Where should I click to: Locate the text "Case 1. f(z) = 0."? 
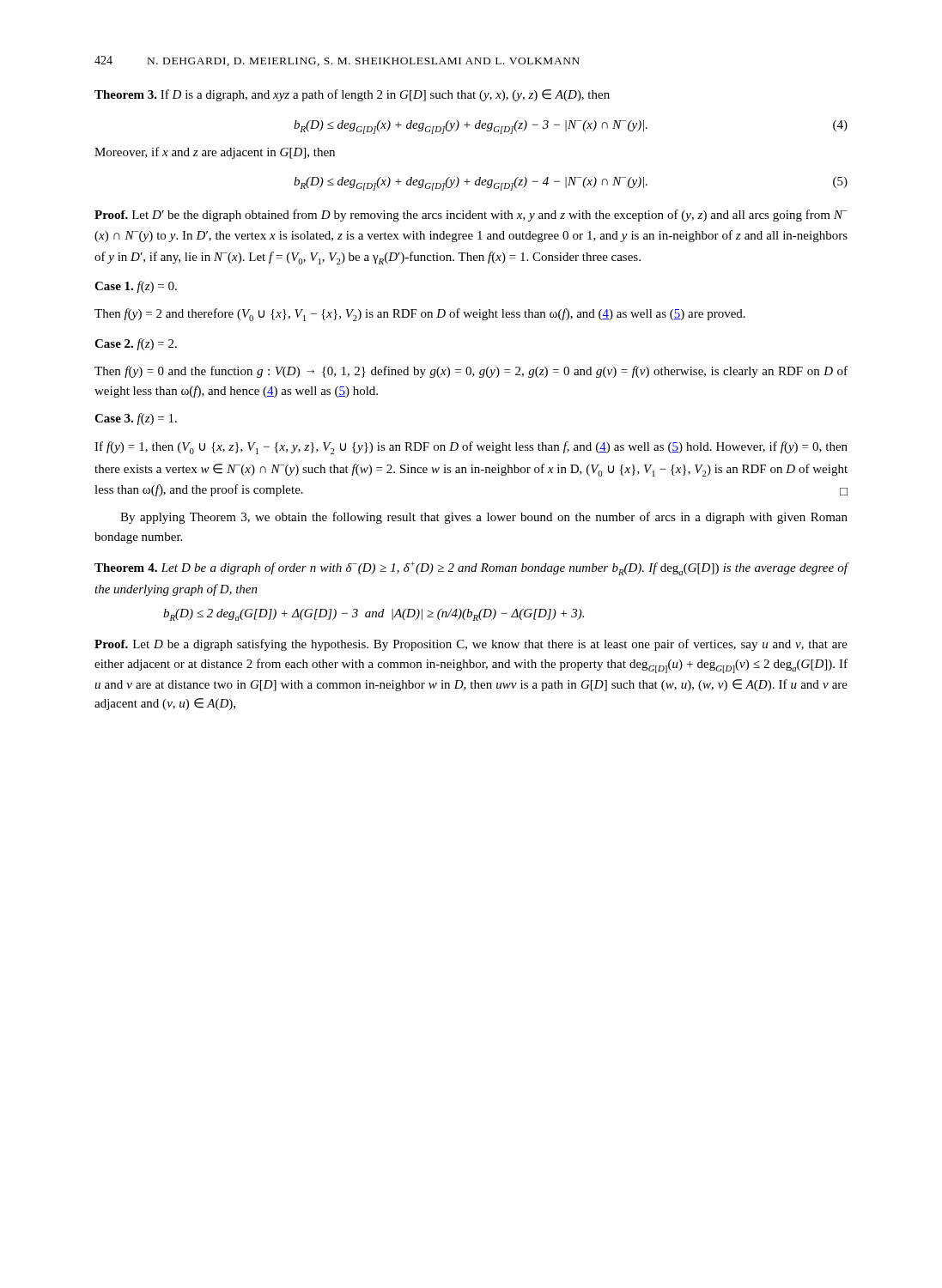[x=136, y=287]
